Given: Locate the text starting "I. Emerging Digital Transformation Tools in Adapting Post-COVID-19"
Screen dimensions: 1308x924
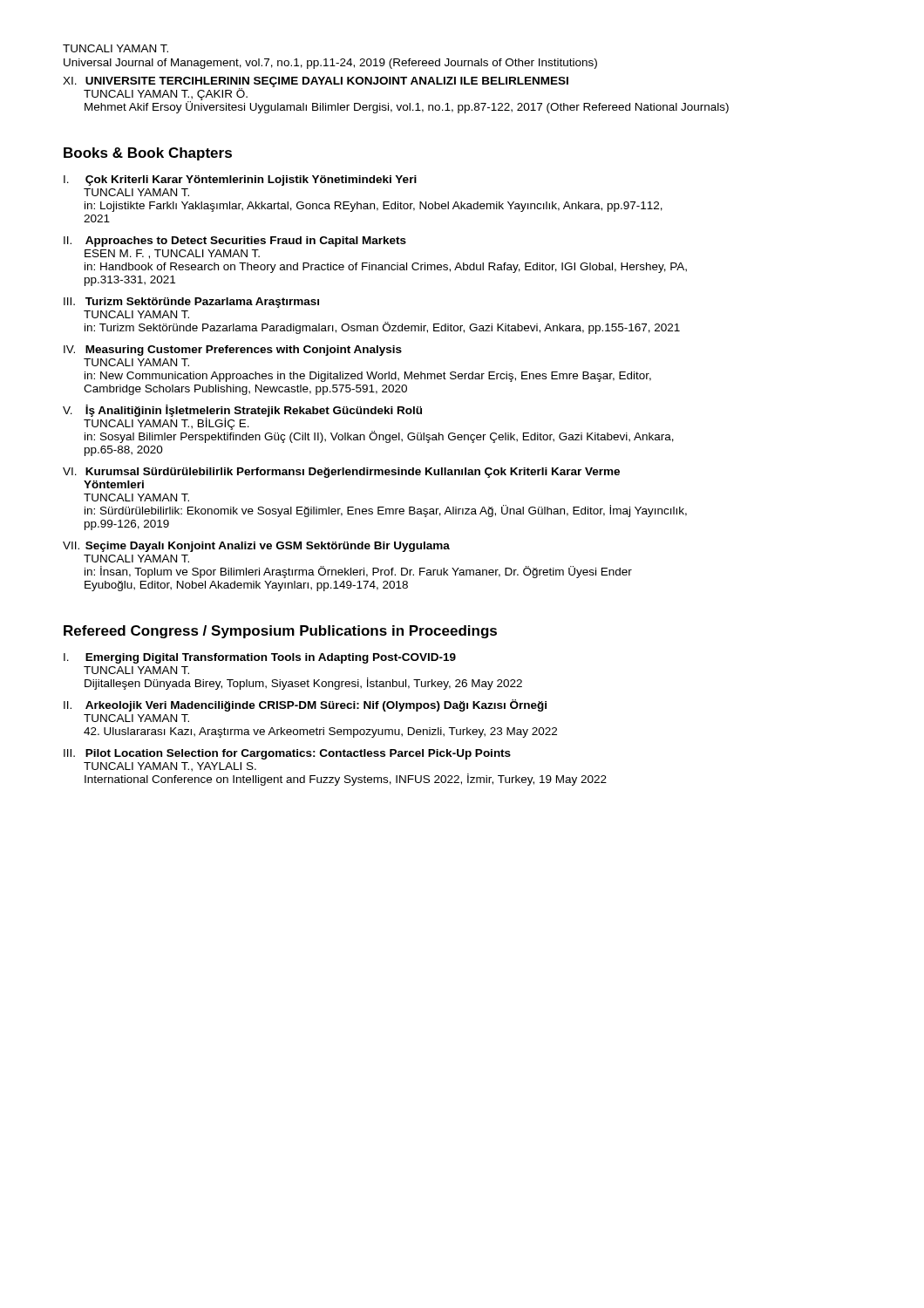Looking at the screenshot, I should [462, 670].
